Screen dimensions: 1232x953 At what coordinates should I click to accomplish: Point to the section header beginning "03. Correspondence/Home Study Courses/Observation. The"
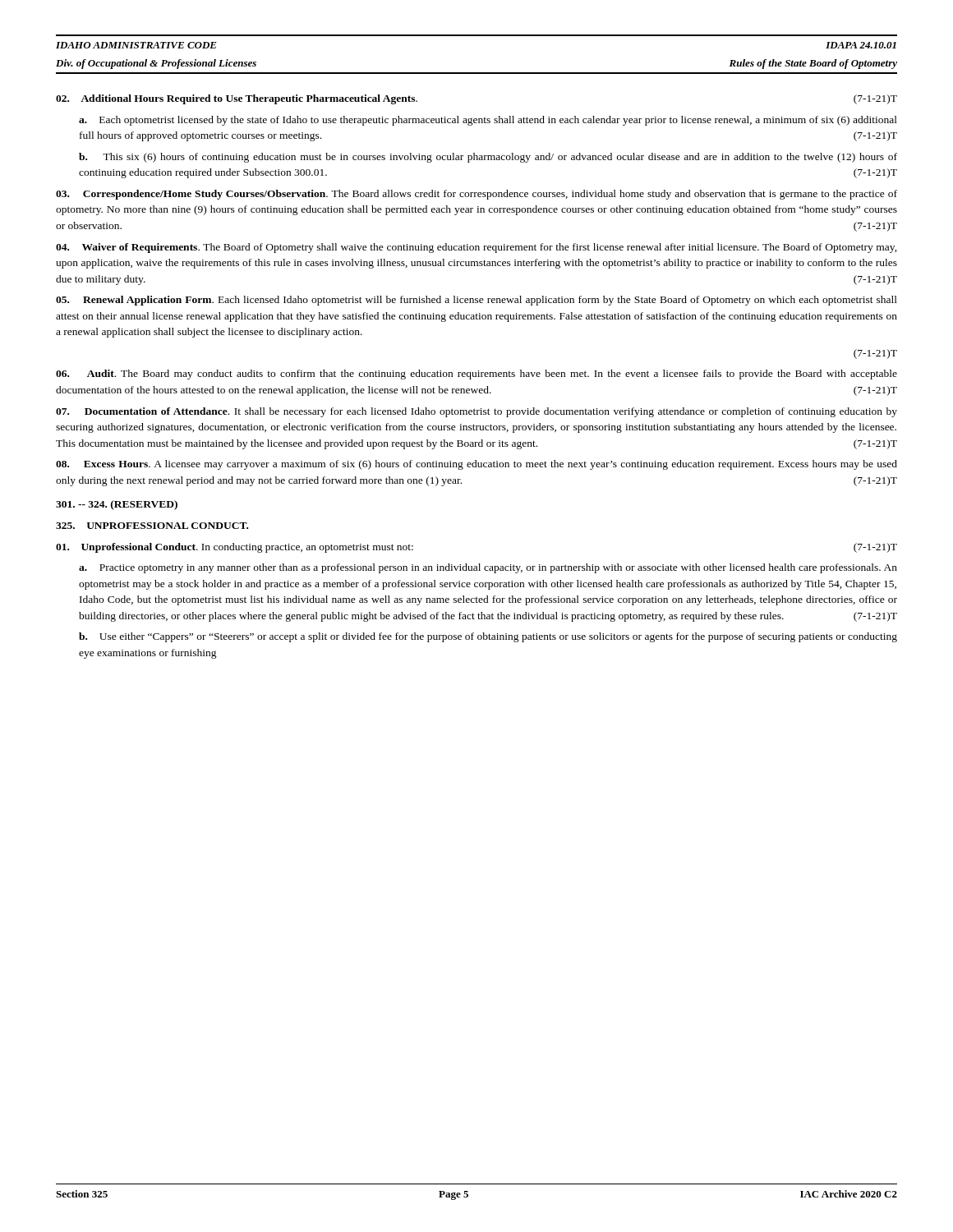click(x=476, y=210)
